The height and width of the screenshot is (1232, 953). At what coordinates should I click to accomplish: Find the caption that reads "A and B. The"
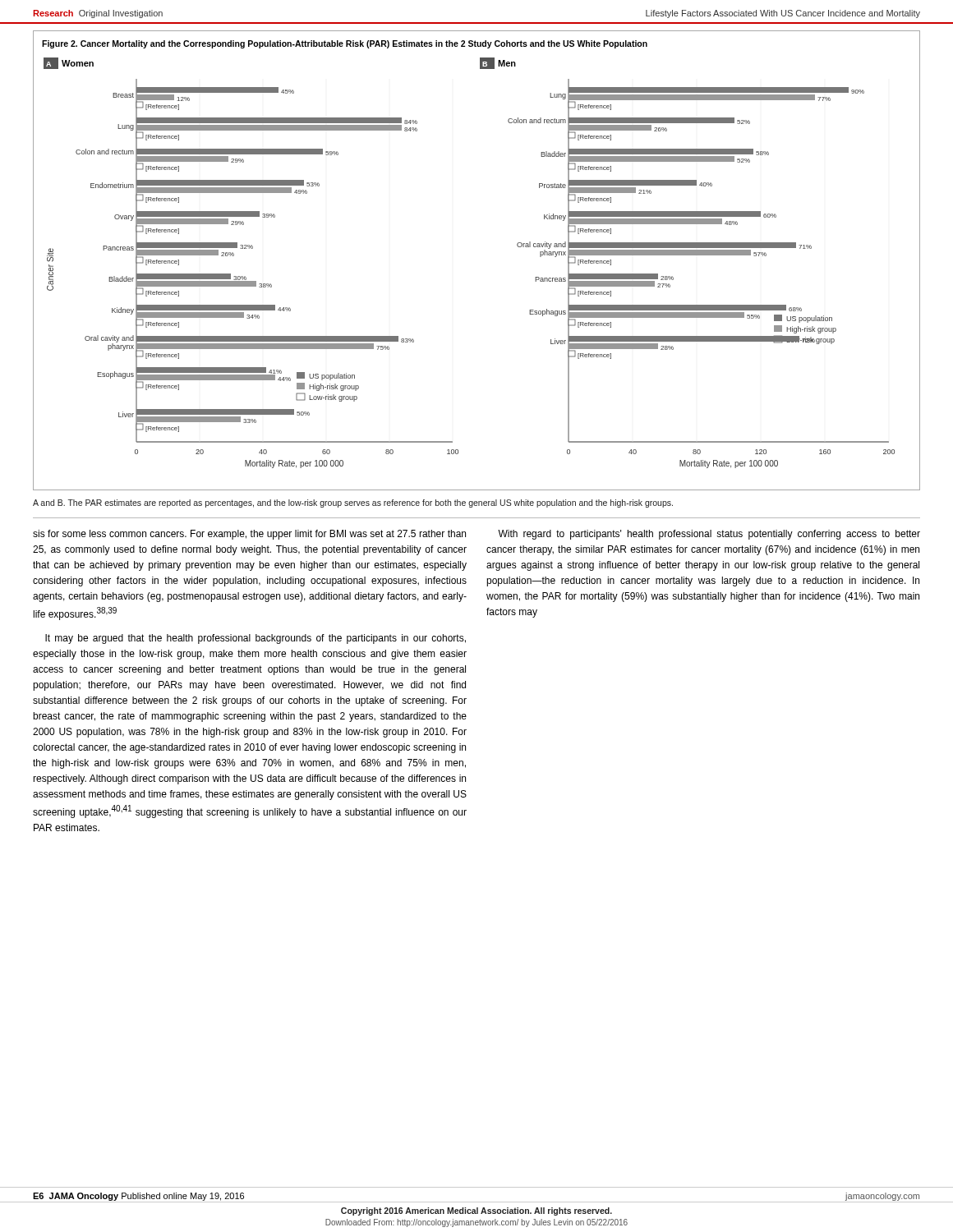coord(353,503)
